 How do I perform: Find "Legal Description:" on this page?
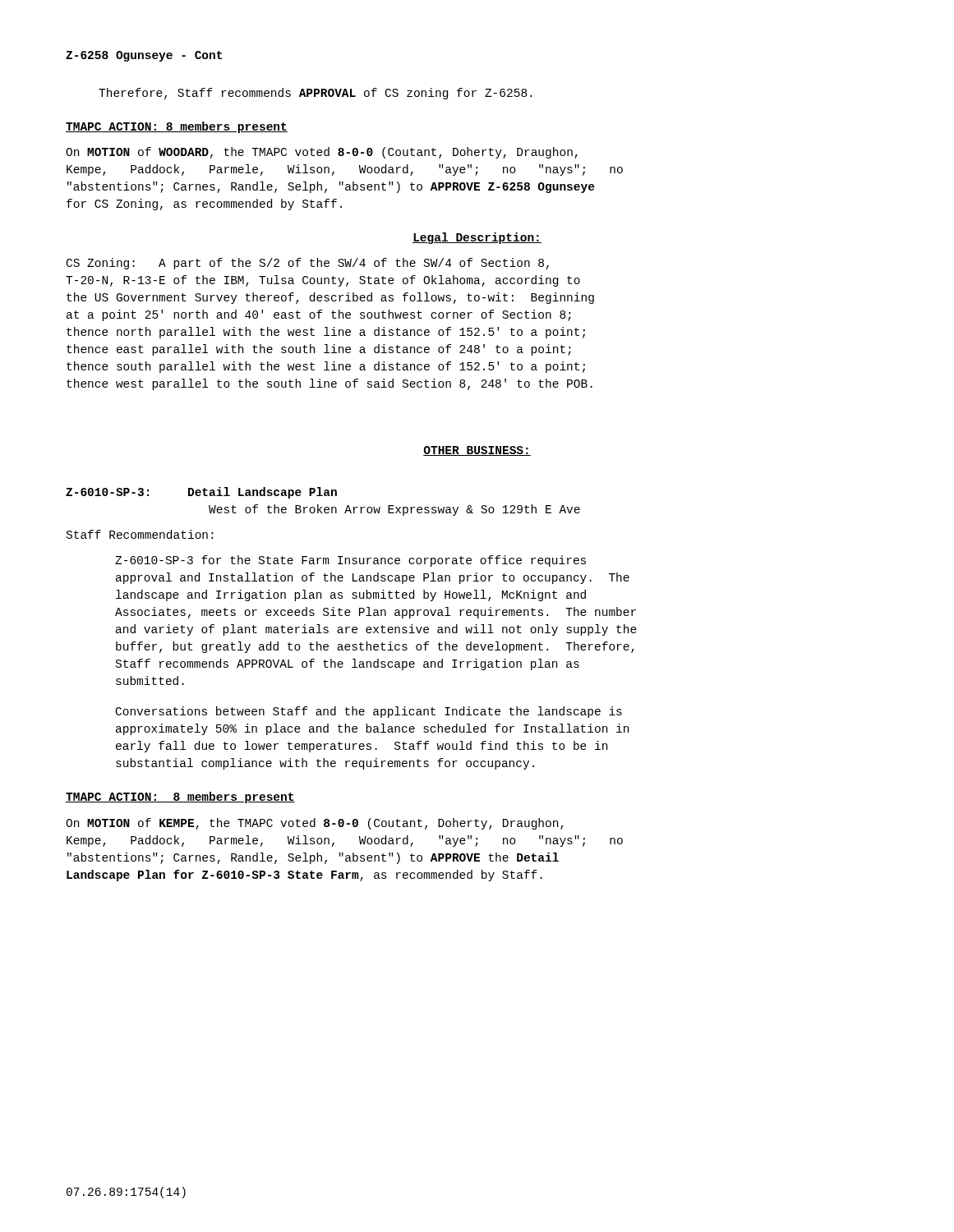point(477,239)
